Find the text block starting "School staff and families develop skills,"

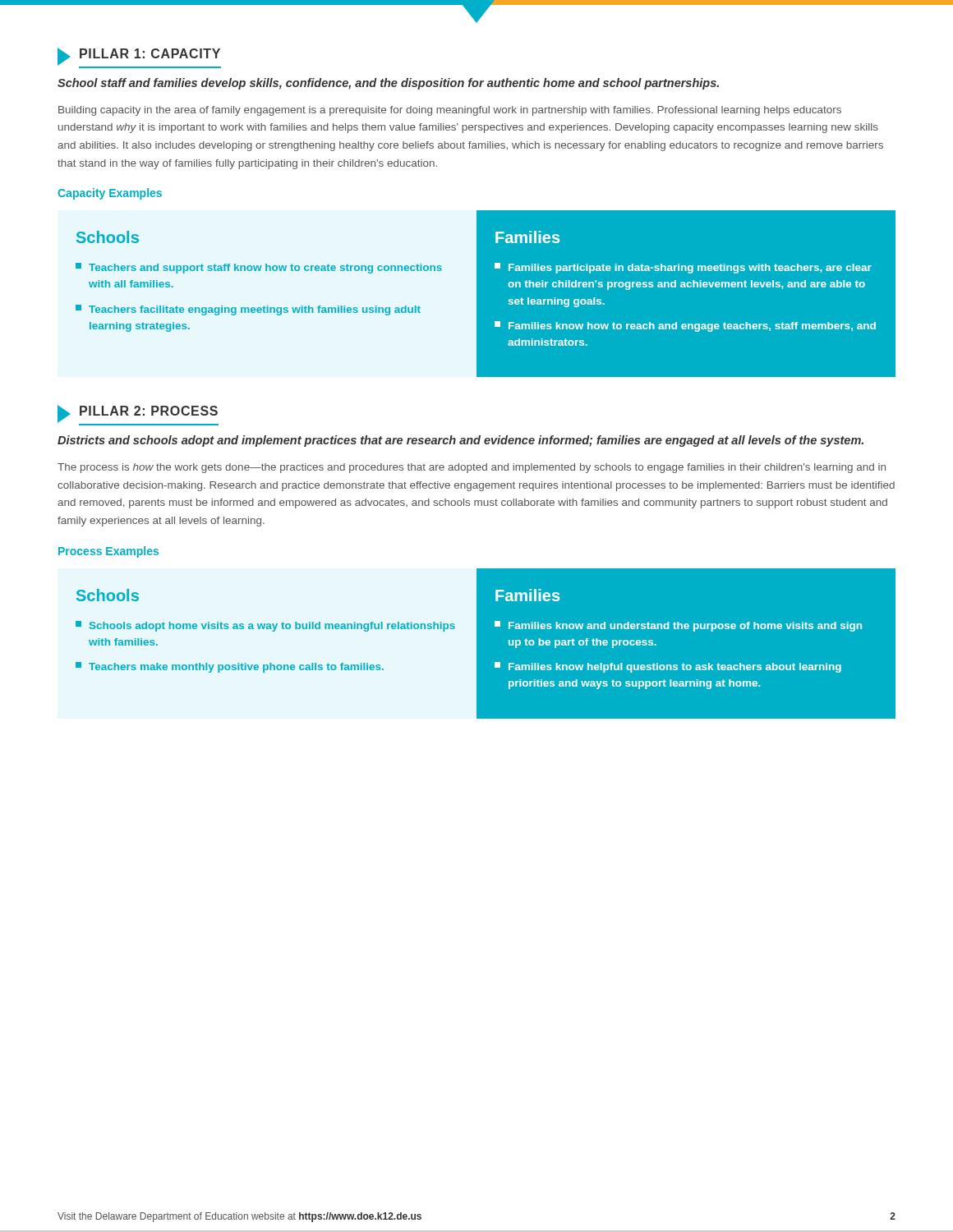click(389, 83)
